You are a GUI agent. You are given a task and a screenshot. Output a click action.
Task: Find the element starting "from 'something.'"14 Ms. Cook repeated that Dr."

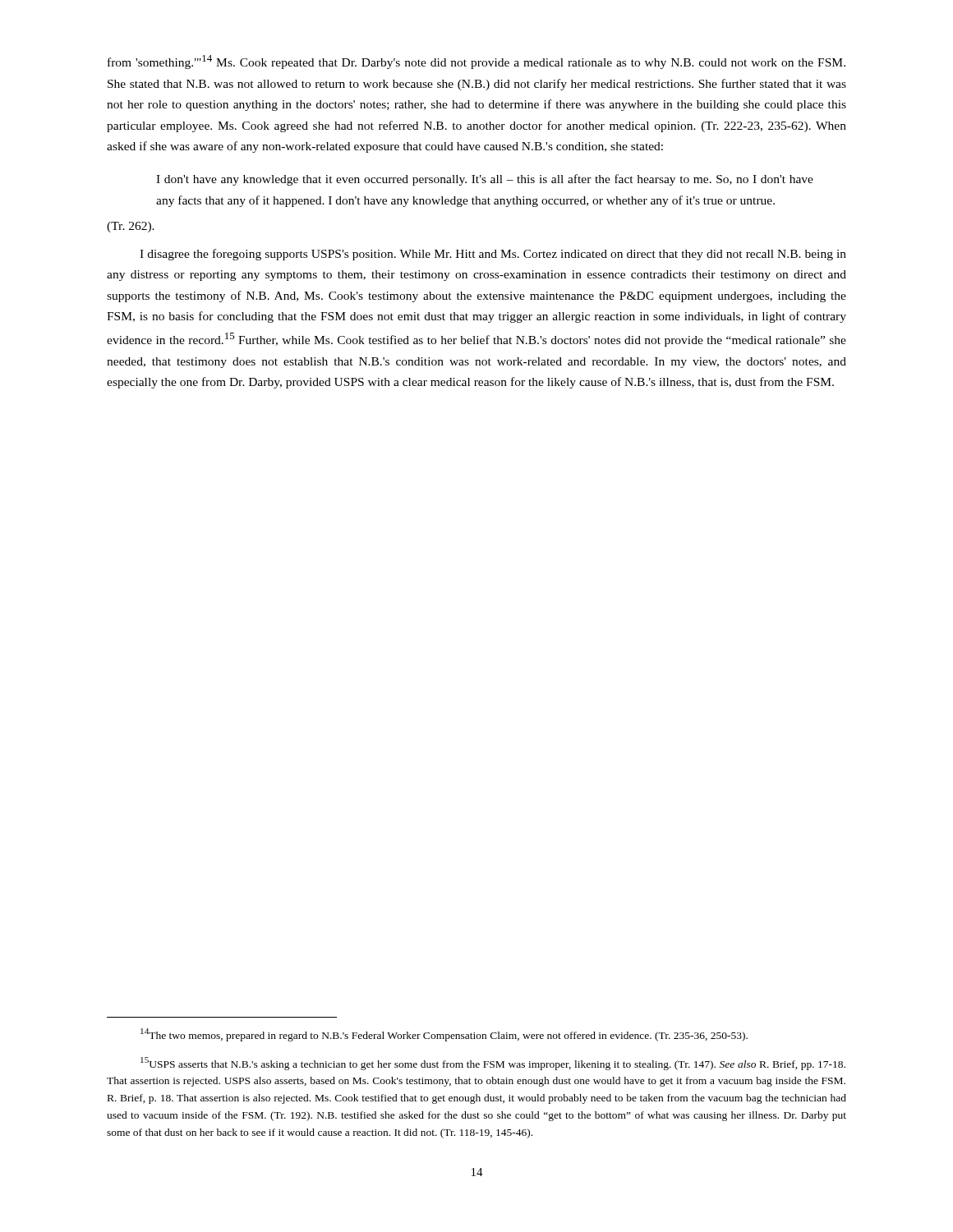(x=476, y=102)
